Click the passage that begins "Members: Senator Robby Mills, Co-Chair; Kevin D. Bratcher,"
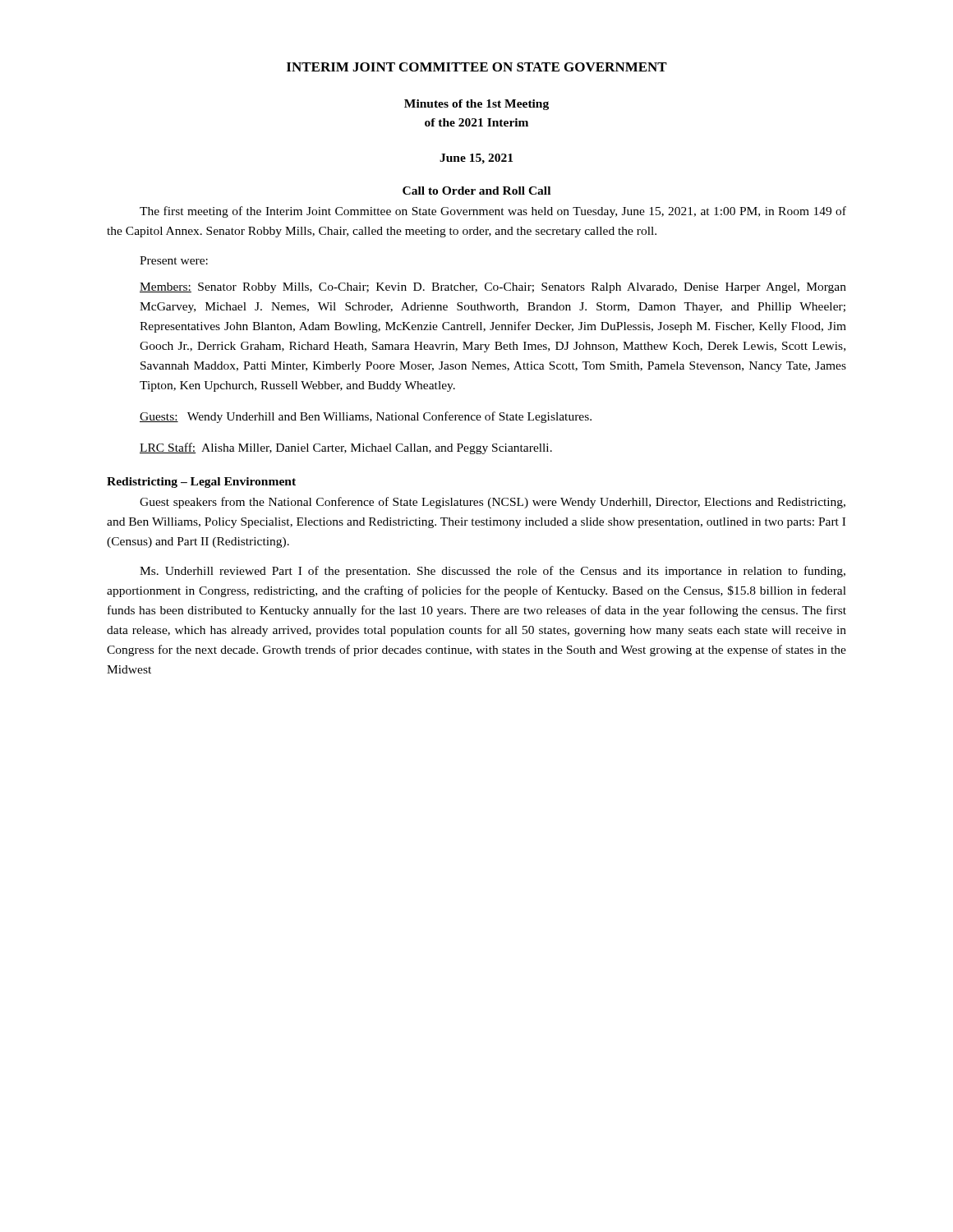 [x=493, y=335]
